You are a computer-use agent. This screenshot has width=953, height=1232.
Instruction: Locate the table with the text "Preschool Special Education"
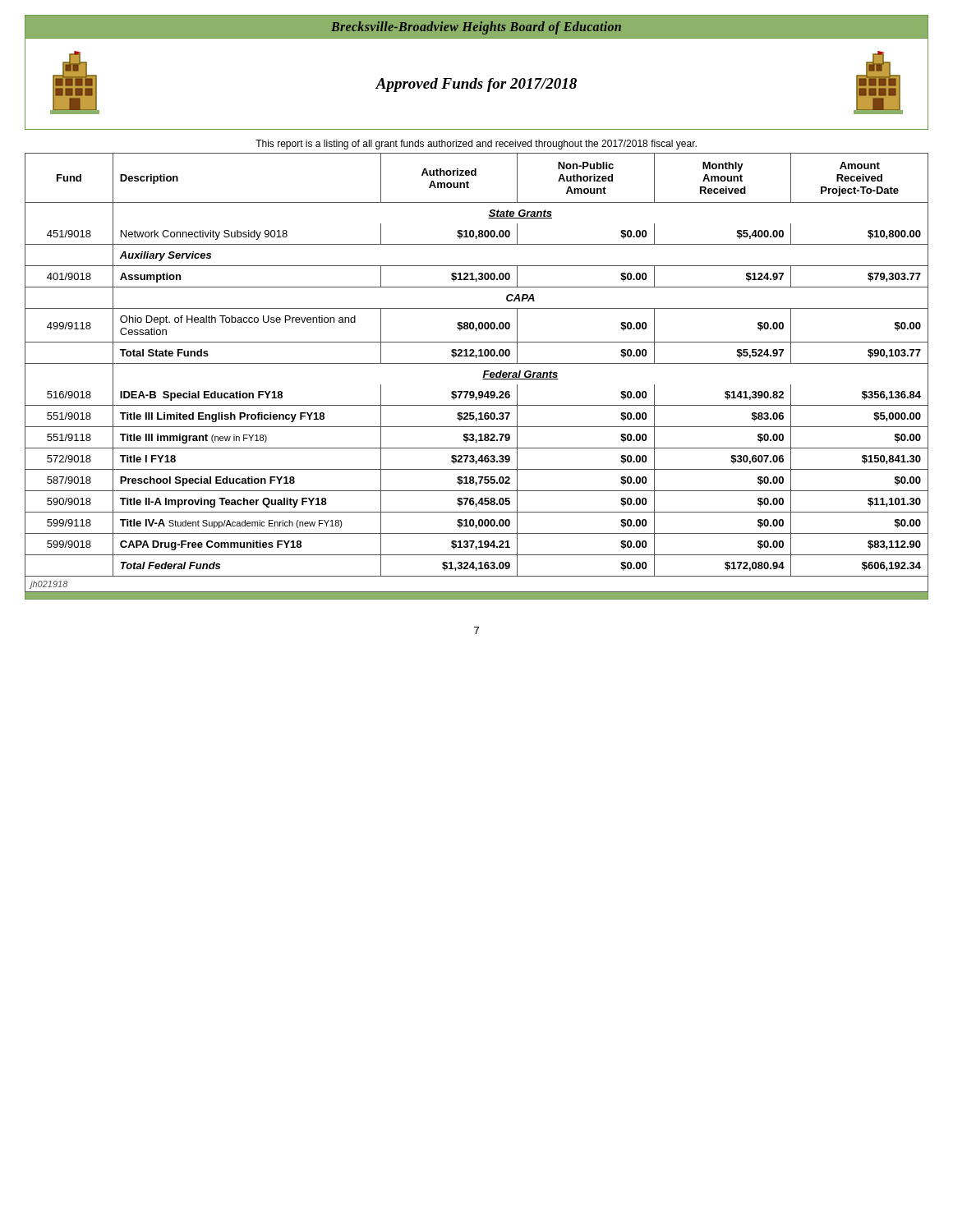click(x=476, y=372)
